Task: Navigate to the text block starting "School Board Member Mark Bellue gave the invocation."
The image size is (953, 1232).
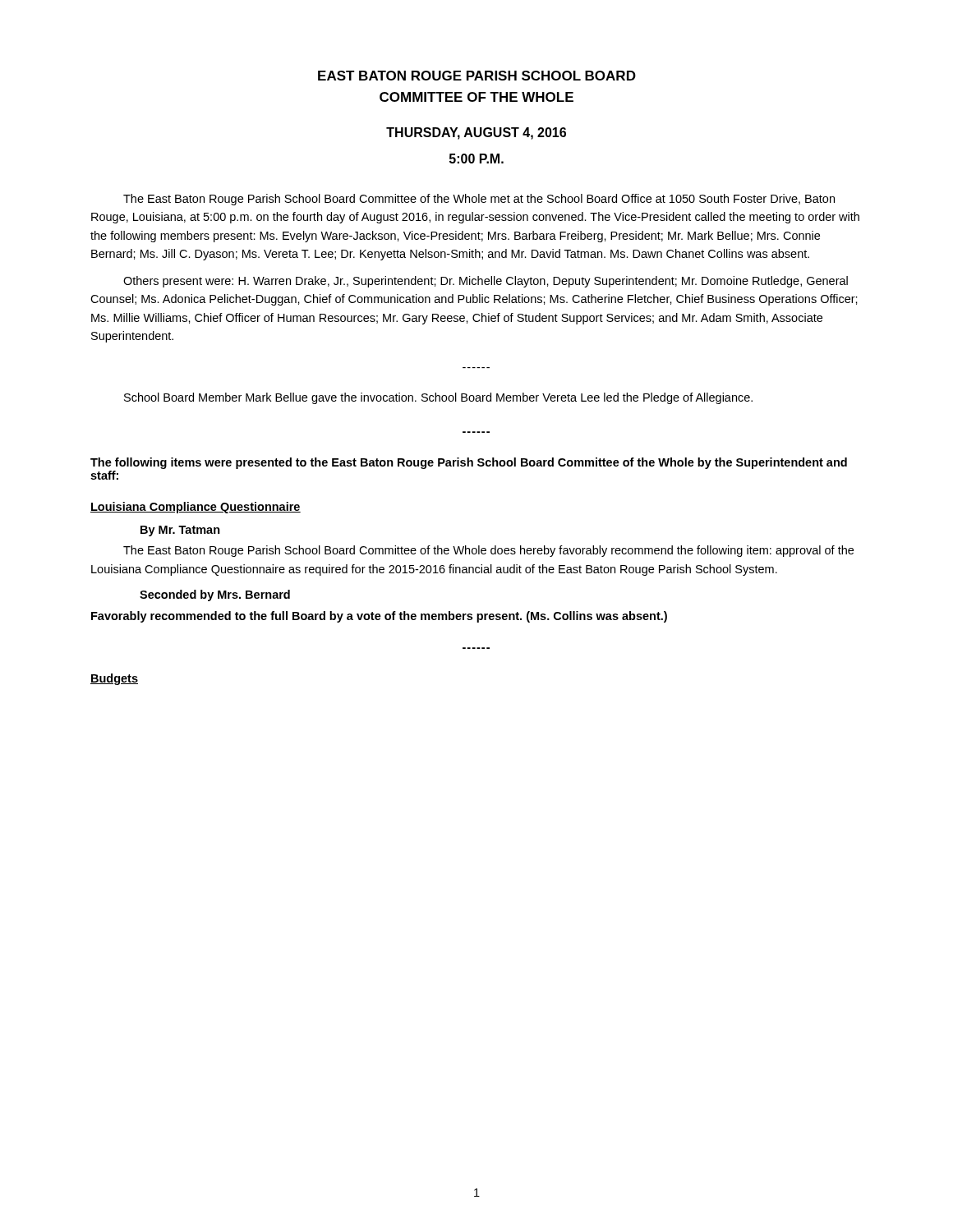Action: [x=438, y=397]
